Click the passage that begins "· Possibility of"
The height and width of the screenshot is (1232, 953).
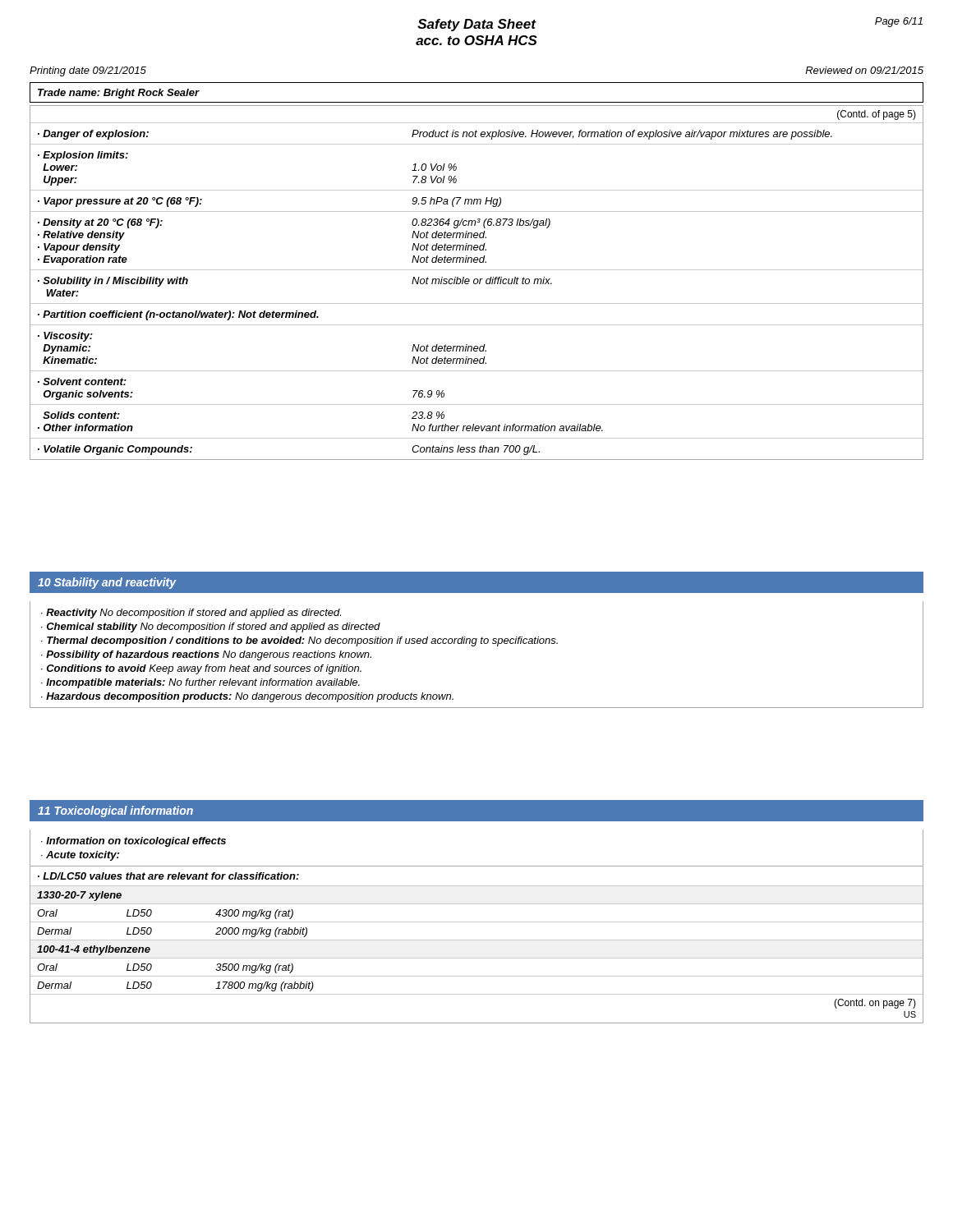206,654
